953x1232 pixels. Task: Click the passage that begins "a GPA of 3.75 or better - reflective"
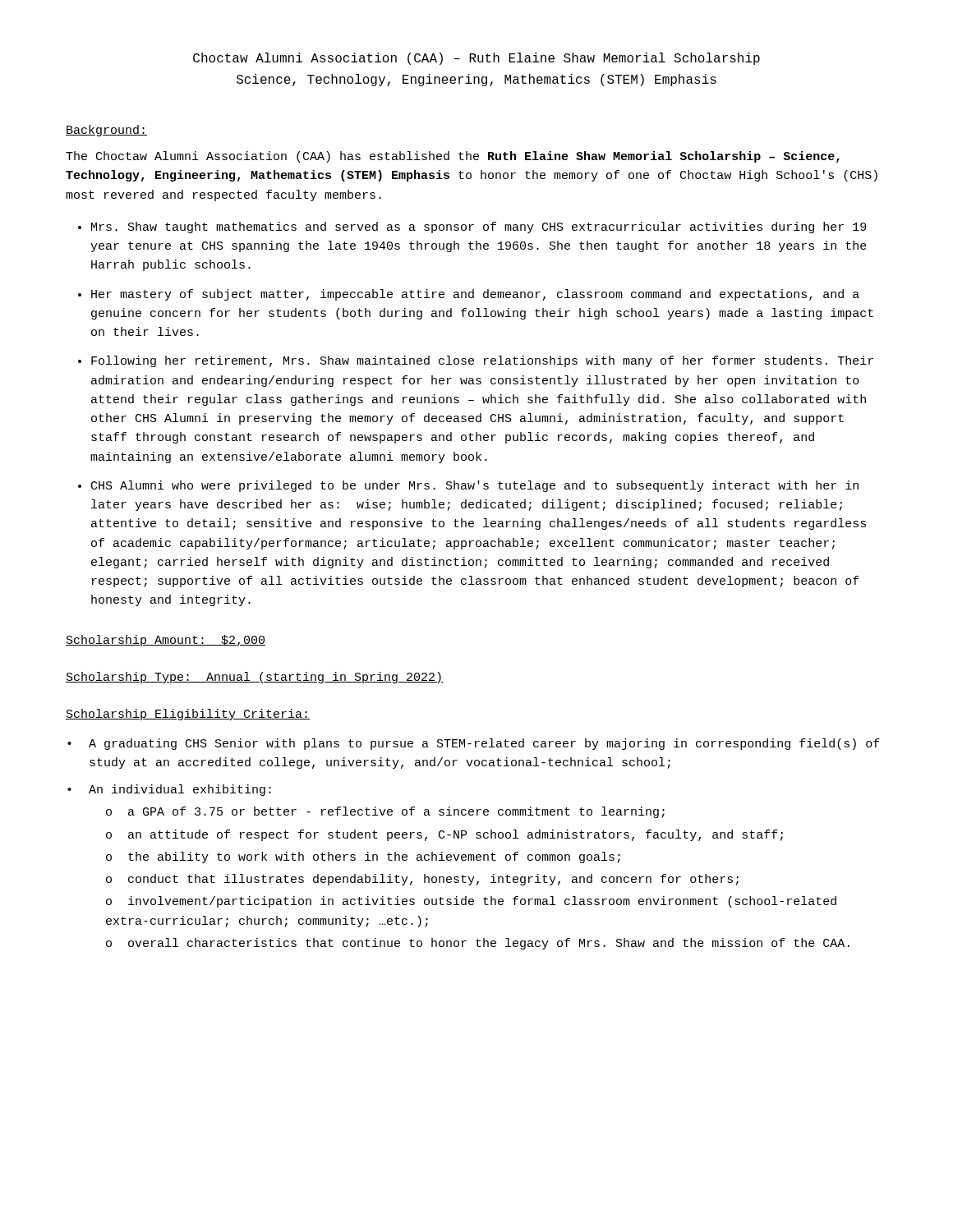pos(397,813)
